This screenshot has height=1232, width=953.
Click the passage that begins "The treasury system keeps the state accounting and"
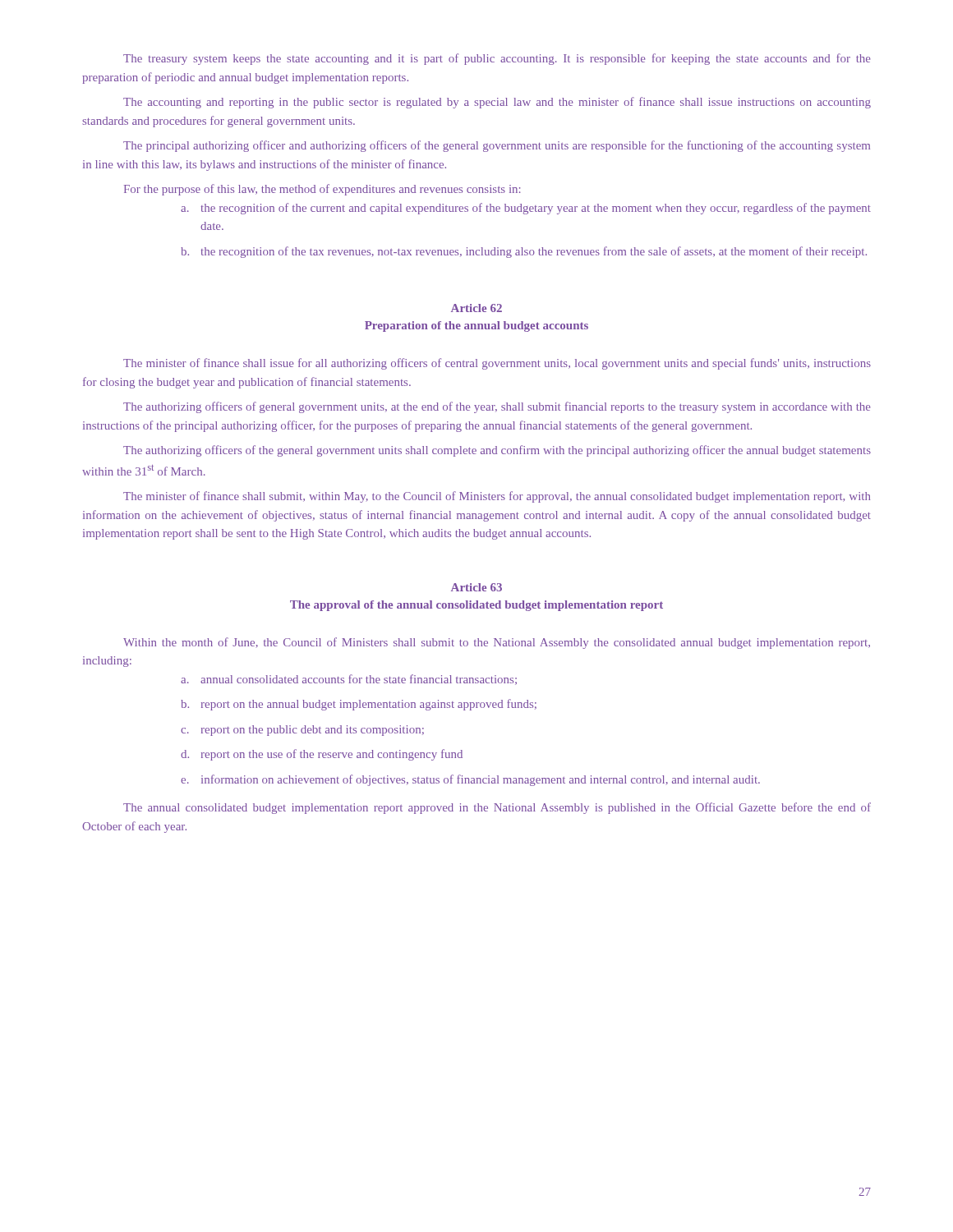(x=476, y=68)
